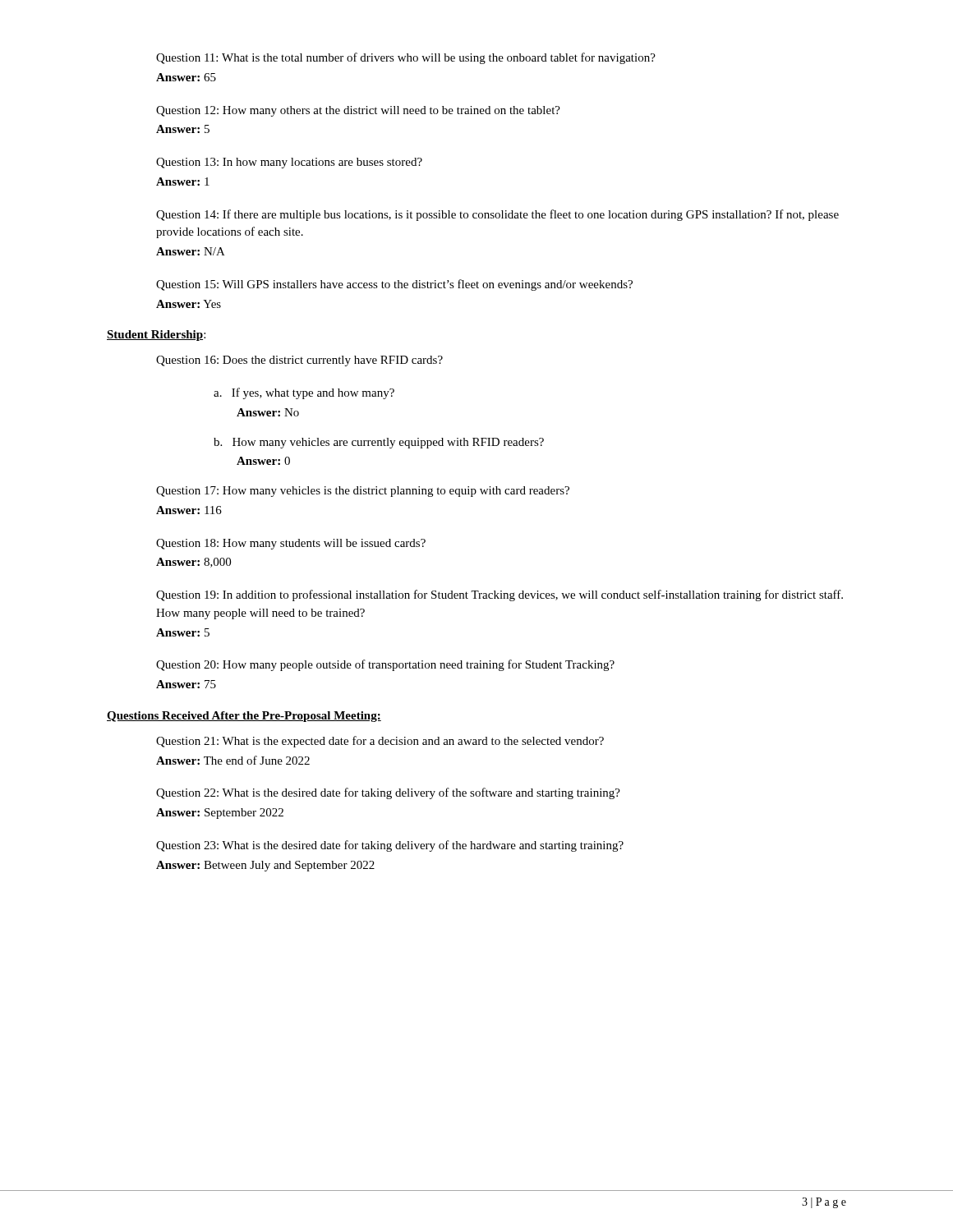Viewport: 953px width, 1232px height.
Task: Locate the text "Student Ridership:"
Action: (157, 334)
